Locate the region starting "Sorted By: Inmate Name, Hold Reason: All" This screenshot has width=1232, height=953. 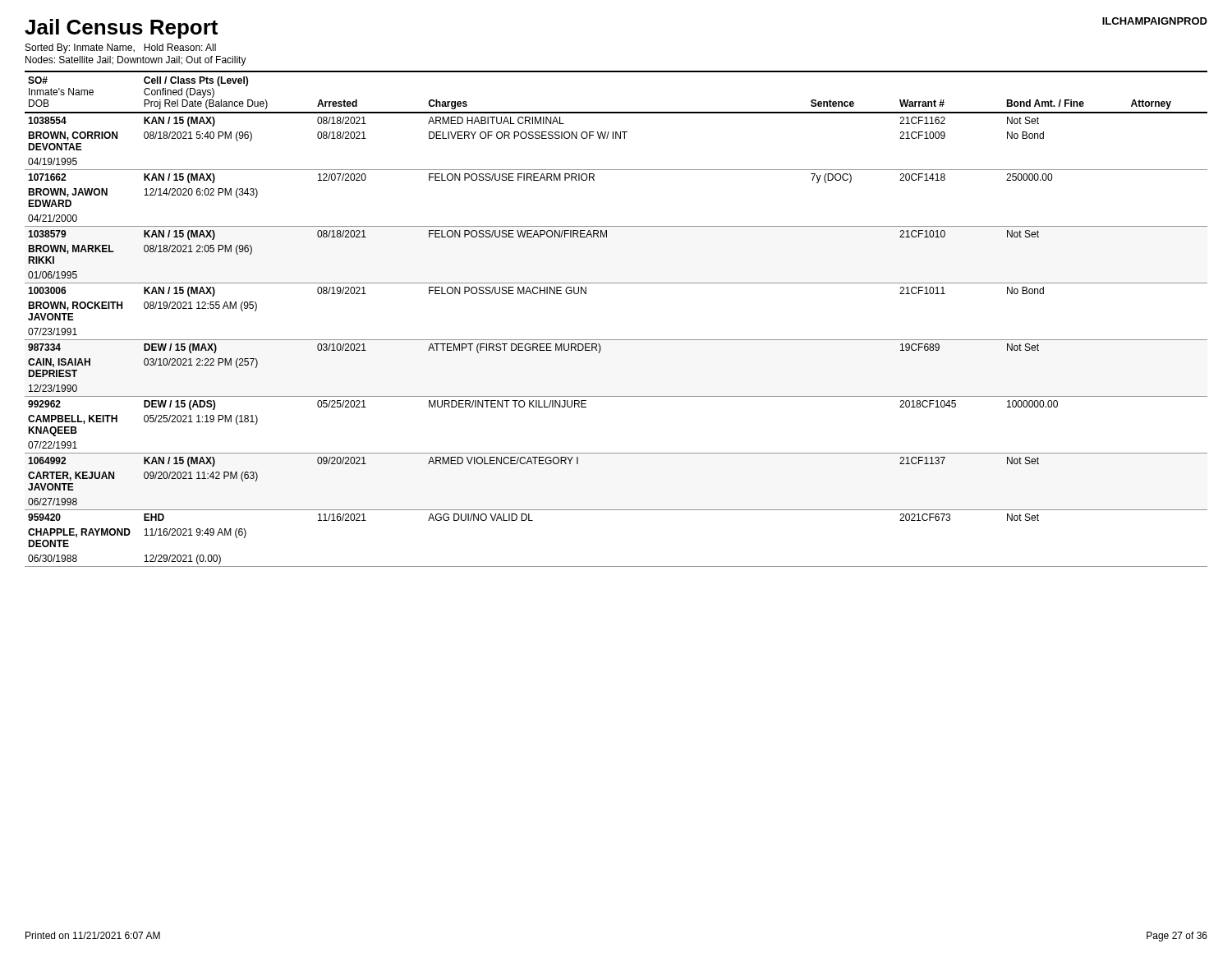click(x=120, y=48)
